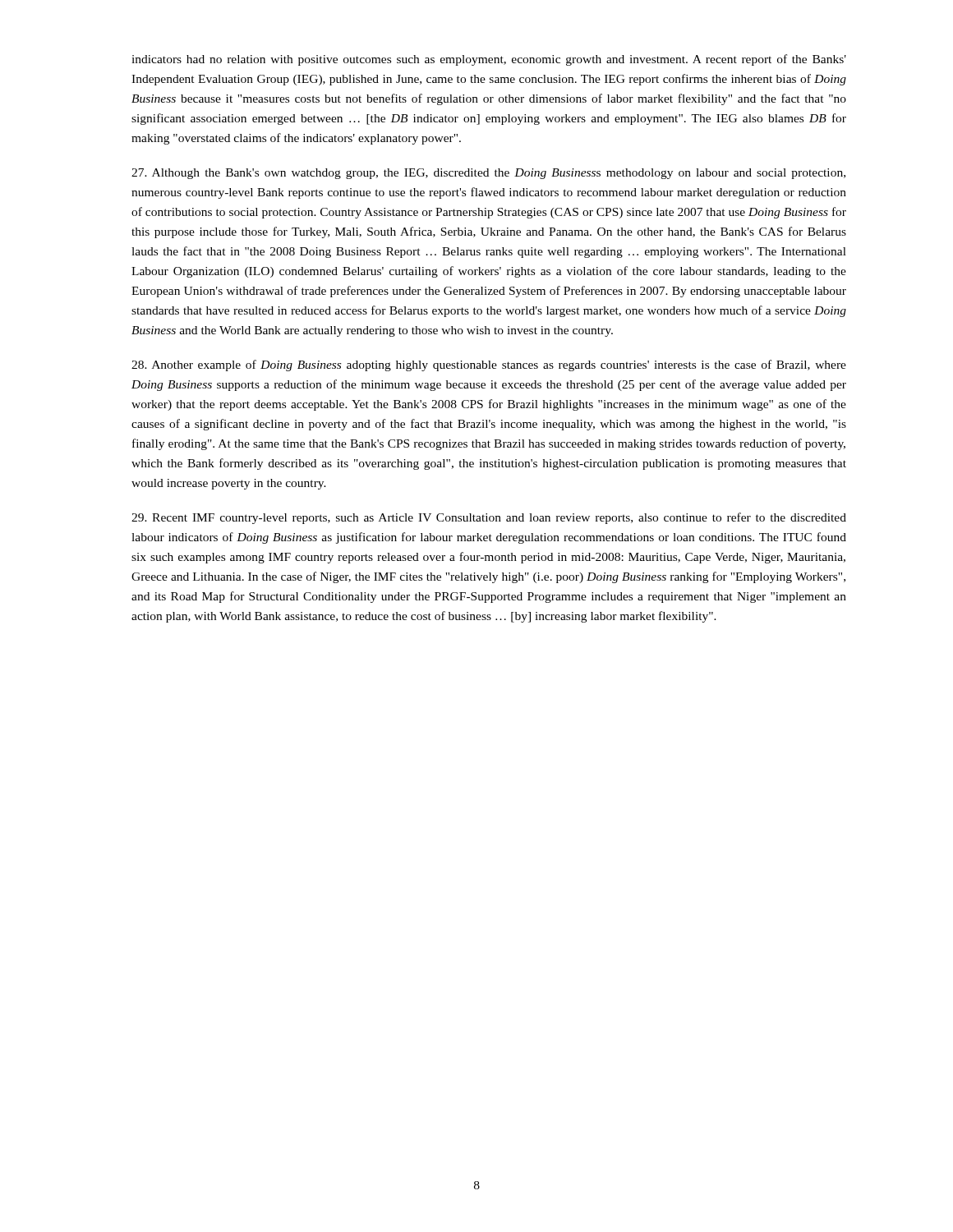Image resolution: width=953 pixels, height=1232 pixels.
Task: Find the text block with the text "Another example of Doing"
Action: point(489,424)
